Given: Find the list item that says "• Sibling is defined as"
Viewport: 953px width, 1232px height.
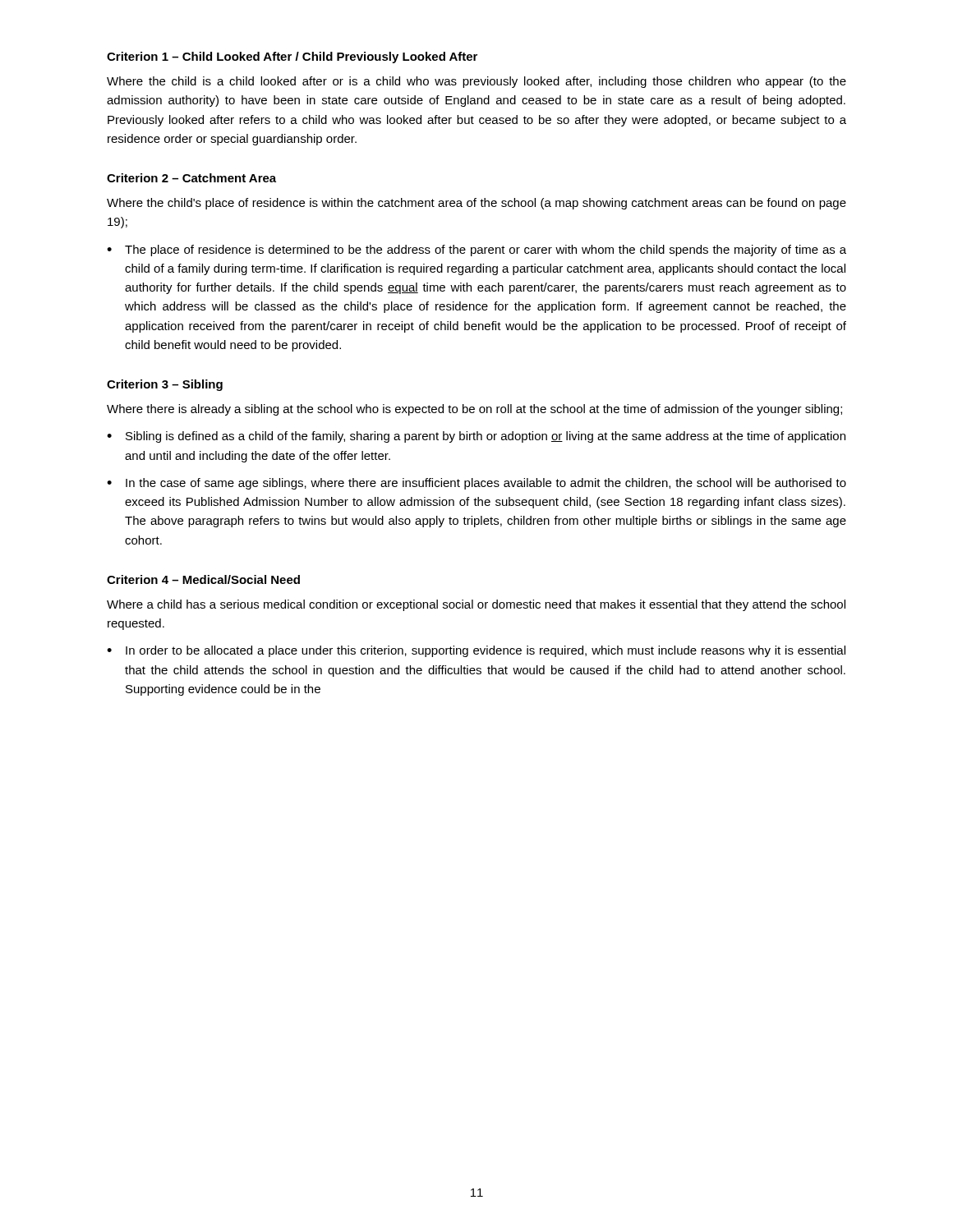Looking at the screenshot, I should click(476, 446).
